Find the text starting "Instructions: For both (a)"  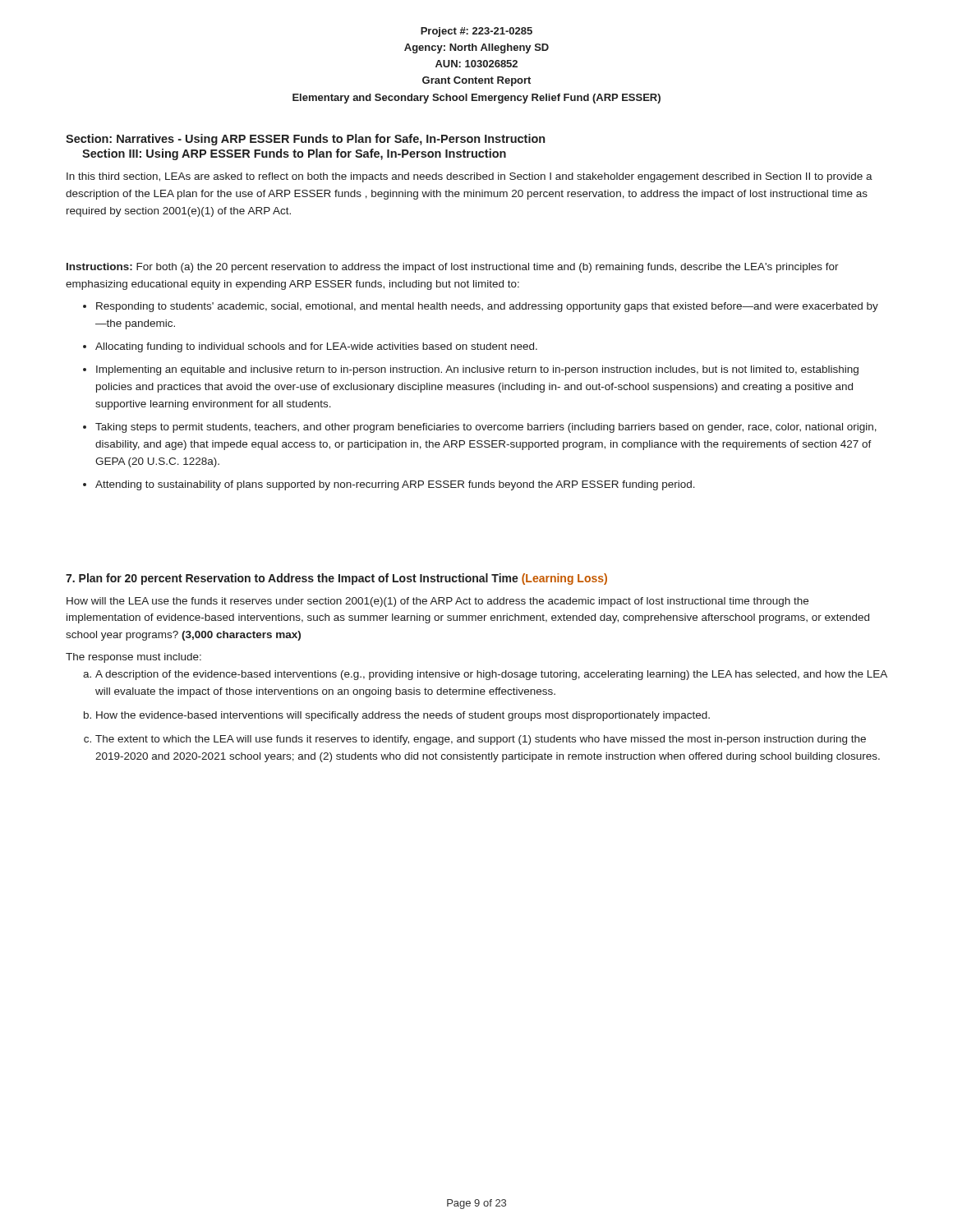[452, 275]
